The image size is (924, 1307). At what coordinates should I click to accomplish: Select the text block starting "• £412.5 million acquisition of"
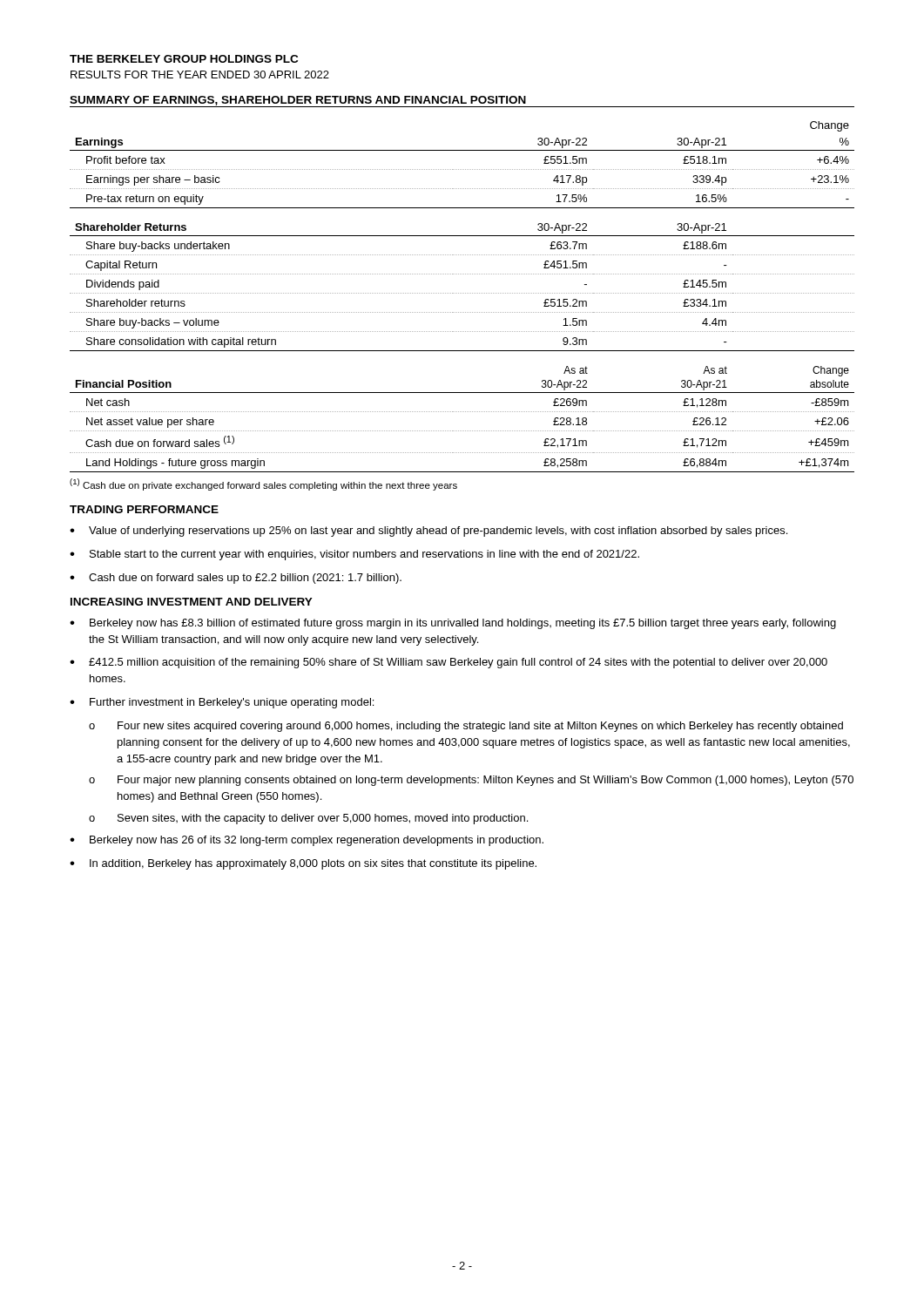click(x=462, y=671)
